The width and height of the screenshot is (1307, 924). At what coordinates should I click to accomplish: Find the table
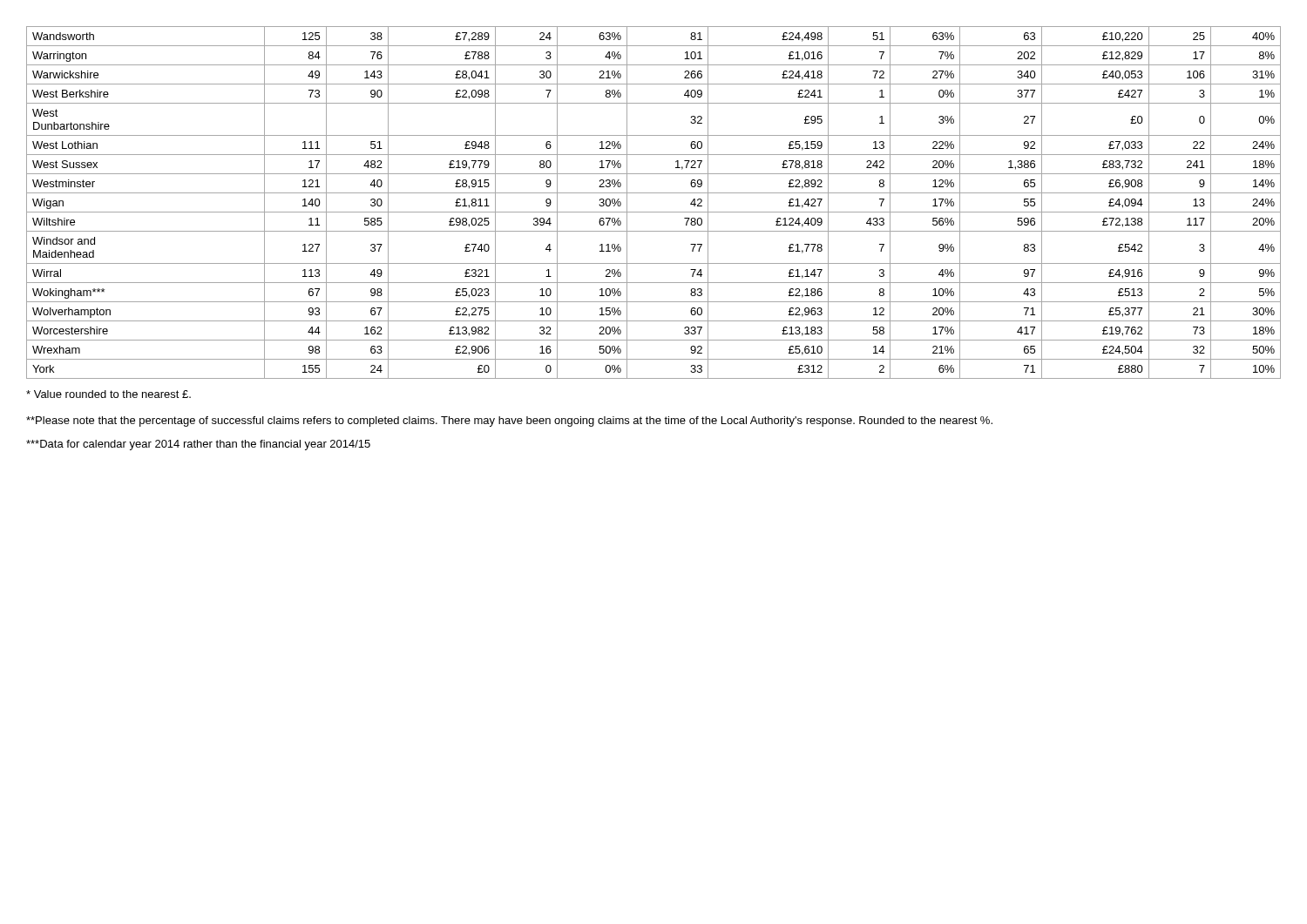pyautogui.click(x=654, y=202)
